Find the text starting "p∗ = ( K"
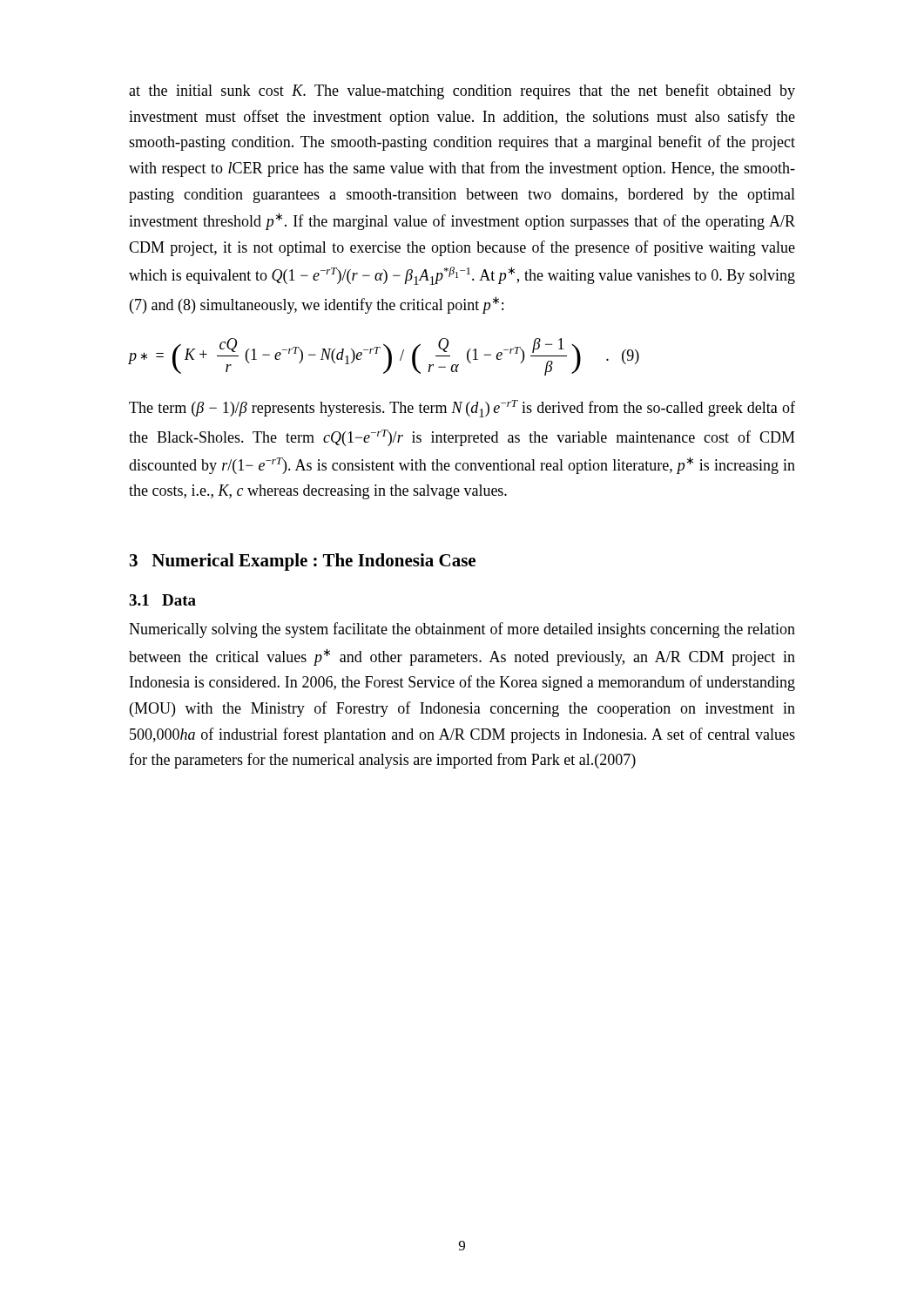Viewport: 924px width, 1307px height. pyautogui.click(x=384, y=356)
